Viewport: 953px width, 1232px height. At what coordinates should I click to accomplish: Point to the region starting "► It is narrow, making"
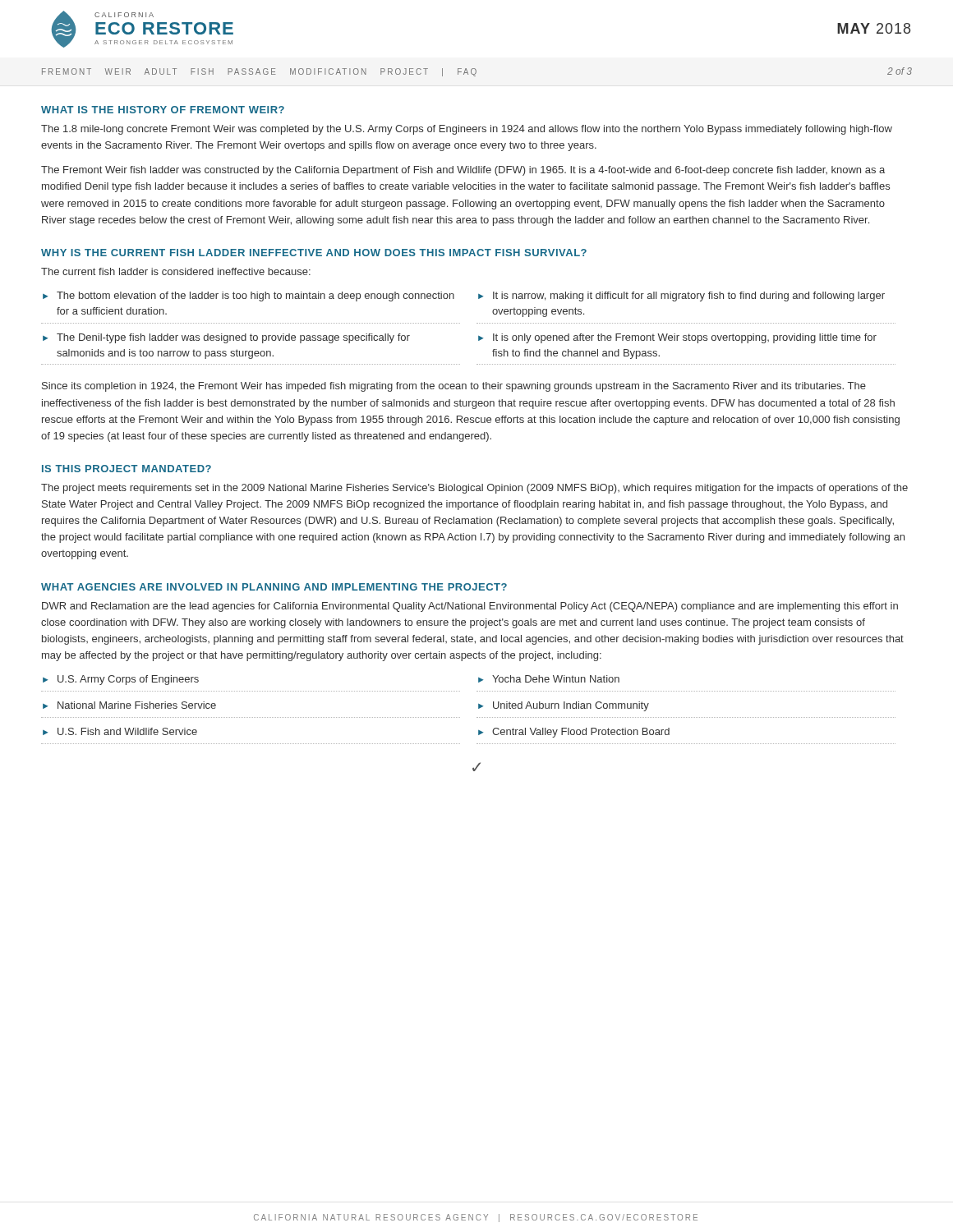[x=686, y=304]
